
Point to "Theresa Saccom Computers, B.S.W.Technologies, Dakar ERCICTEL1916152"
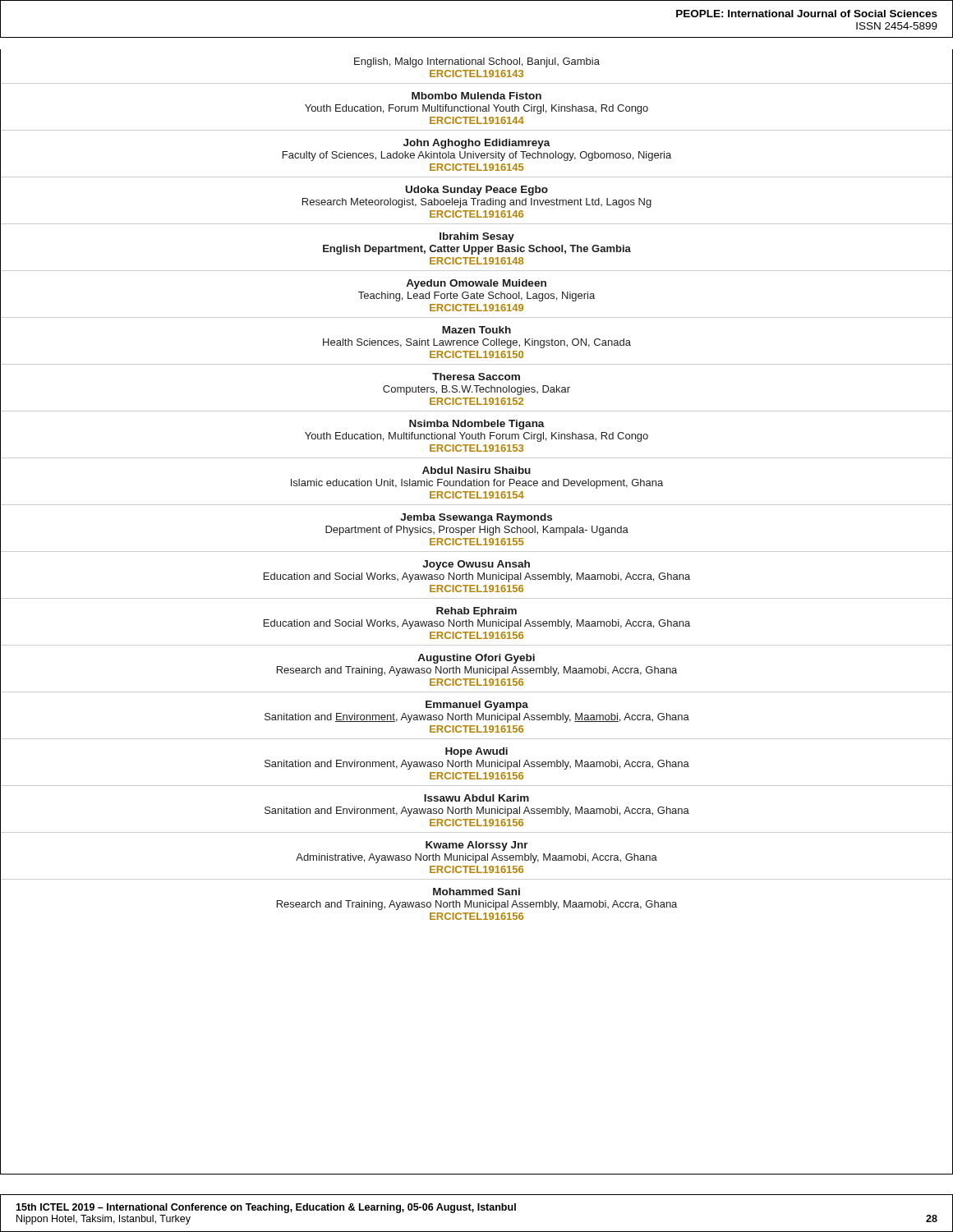click(476, 389)
